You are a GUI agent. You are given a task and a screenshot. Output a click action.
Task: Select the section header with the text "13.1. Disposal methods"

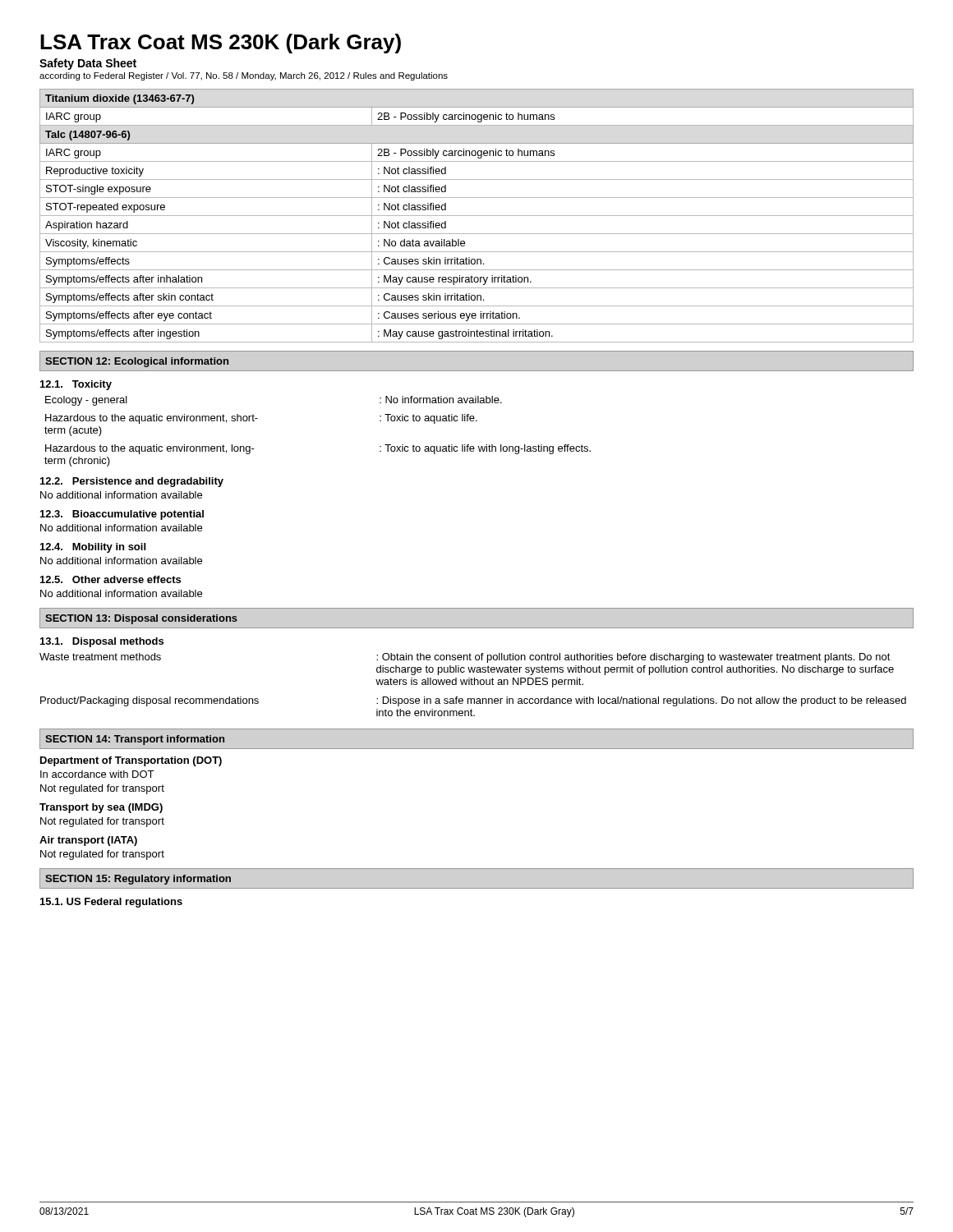[102, 642]
